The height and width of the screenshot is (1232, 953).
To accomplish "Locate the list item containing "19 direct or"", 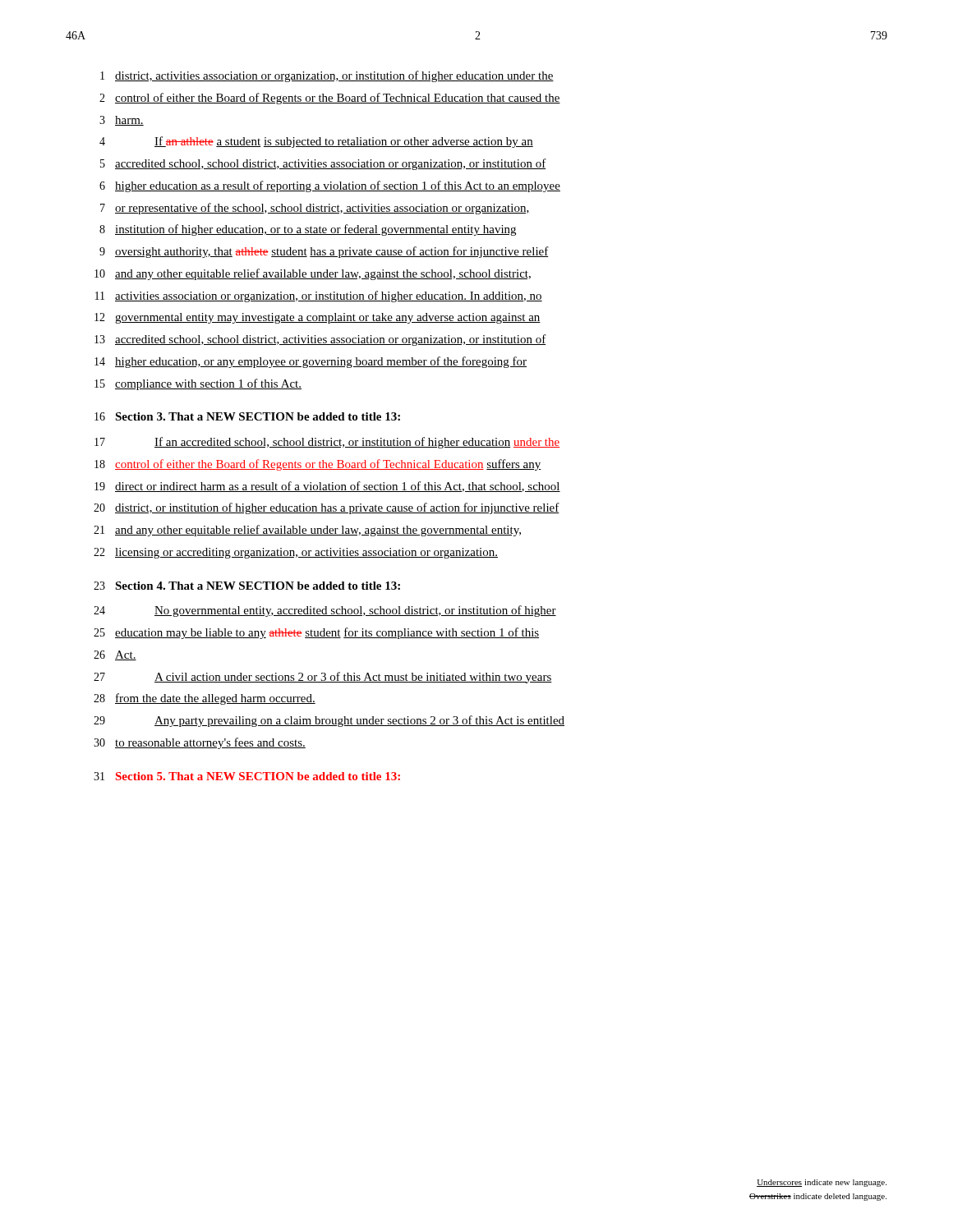I will point(476,486).
